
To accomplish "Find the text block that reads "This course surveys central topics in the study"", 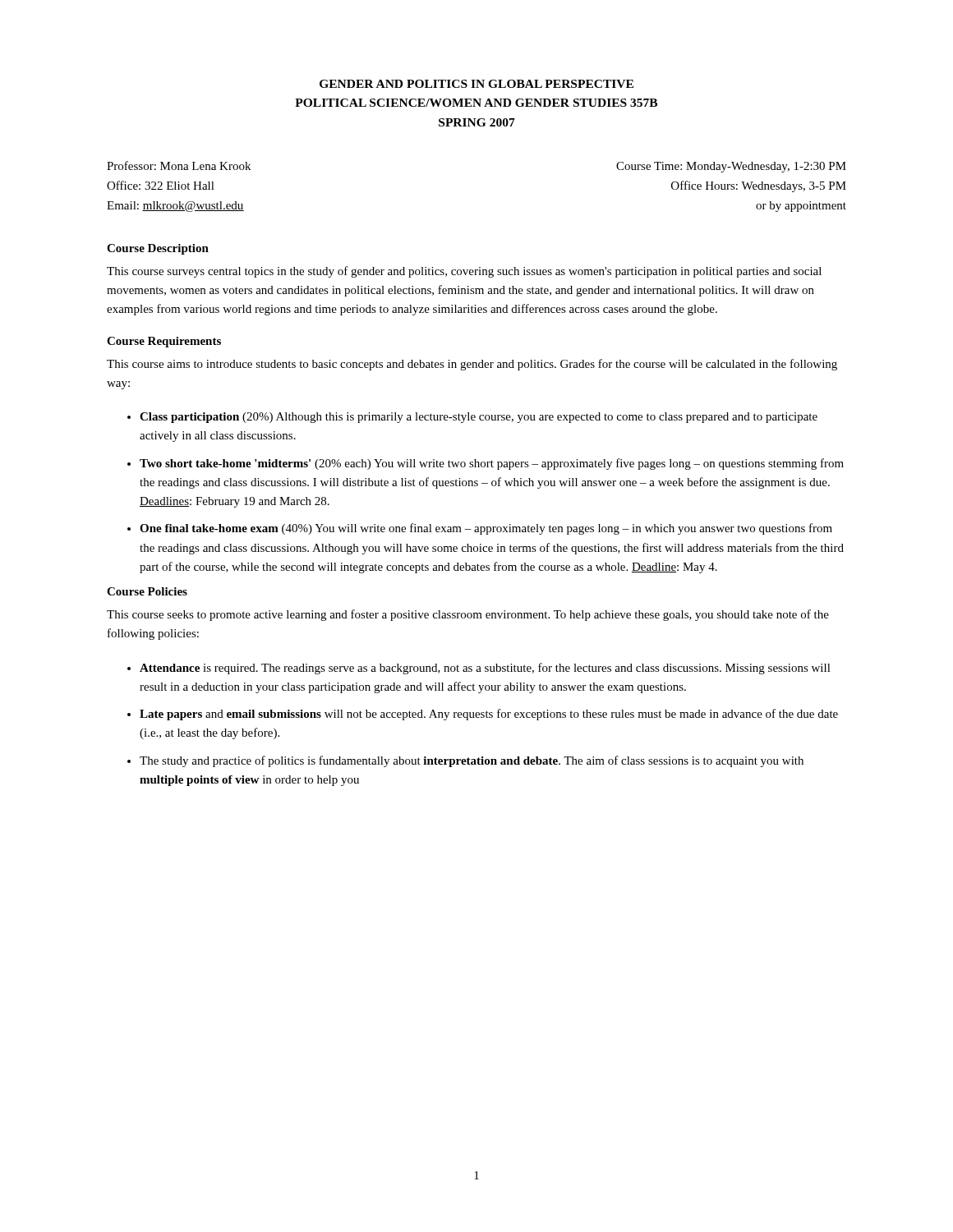I will 464,290.
